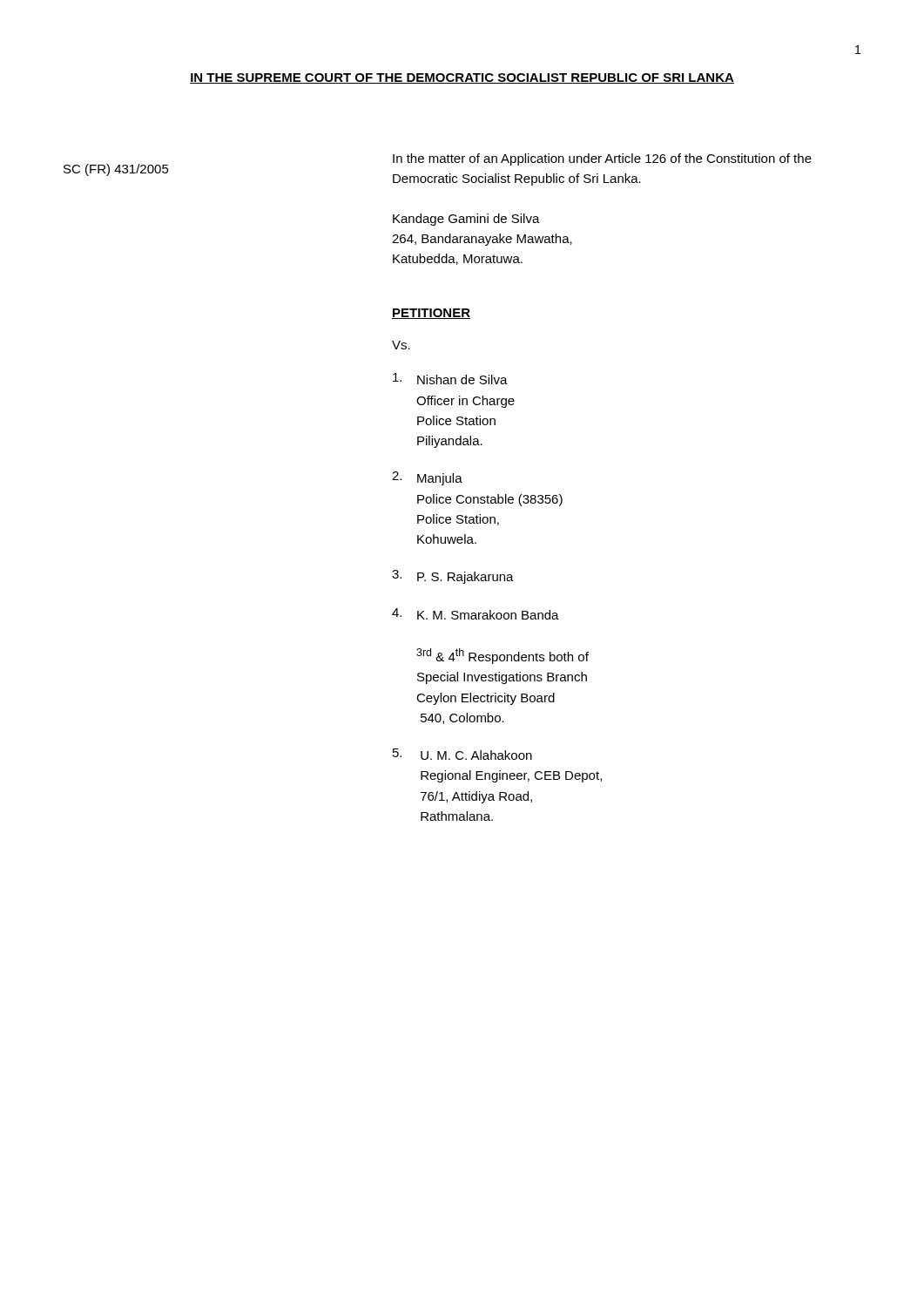Screen dimensions: 1307x924
Task: Find the text block that reads "In the matter"
Action: click(602, 168)
